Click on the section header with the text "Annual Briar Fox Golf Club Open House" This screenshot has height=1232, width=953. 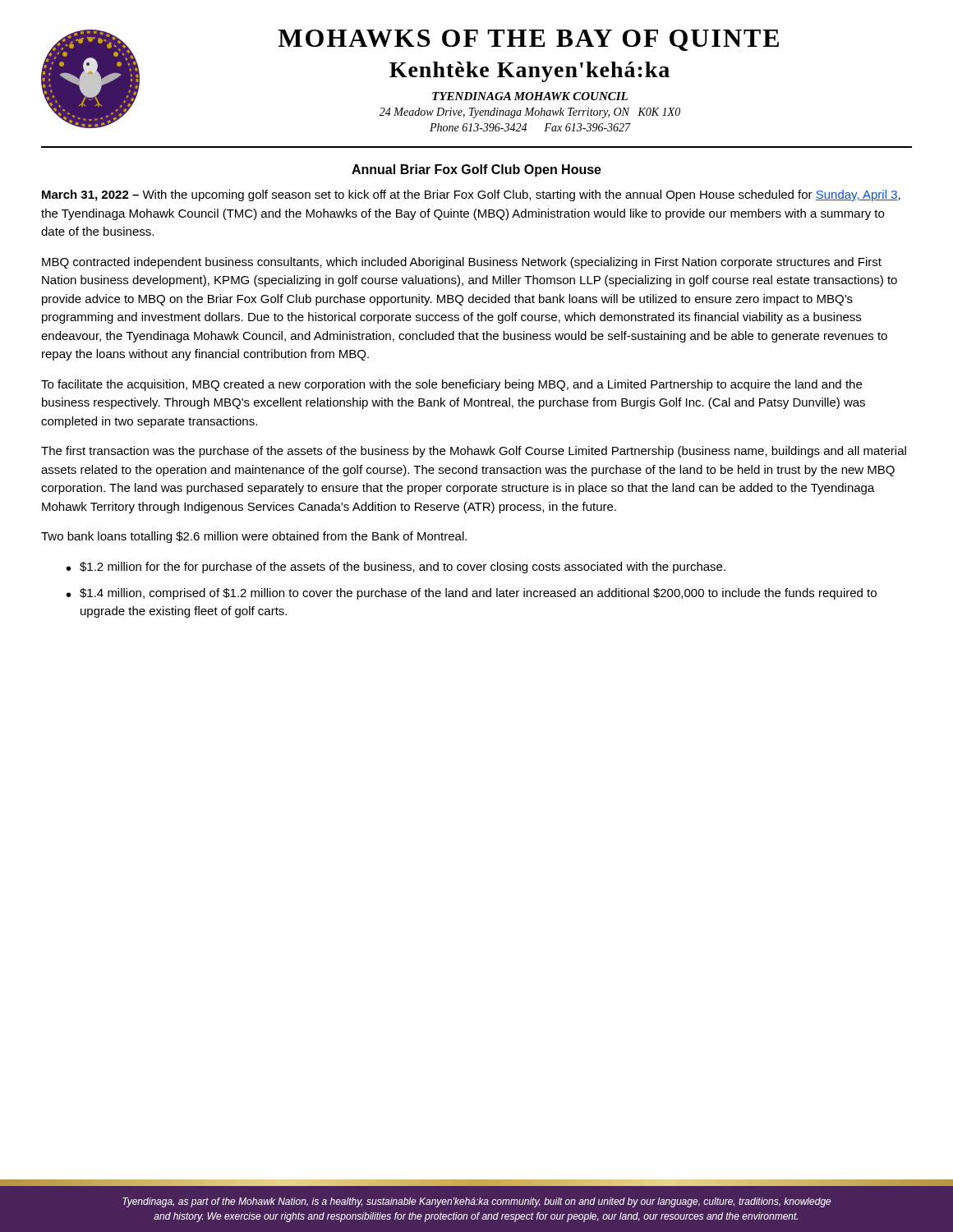476,170
